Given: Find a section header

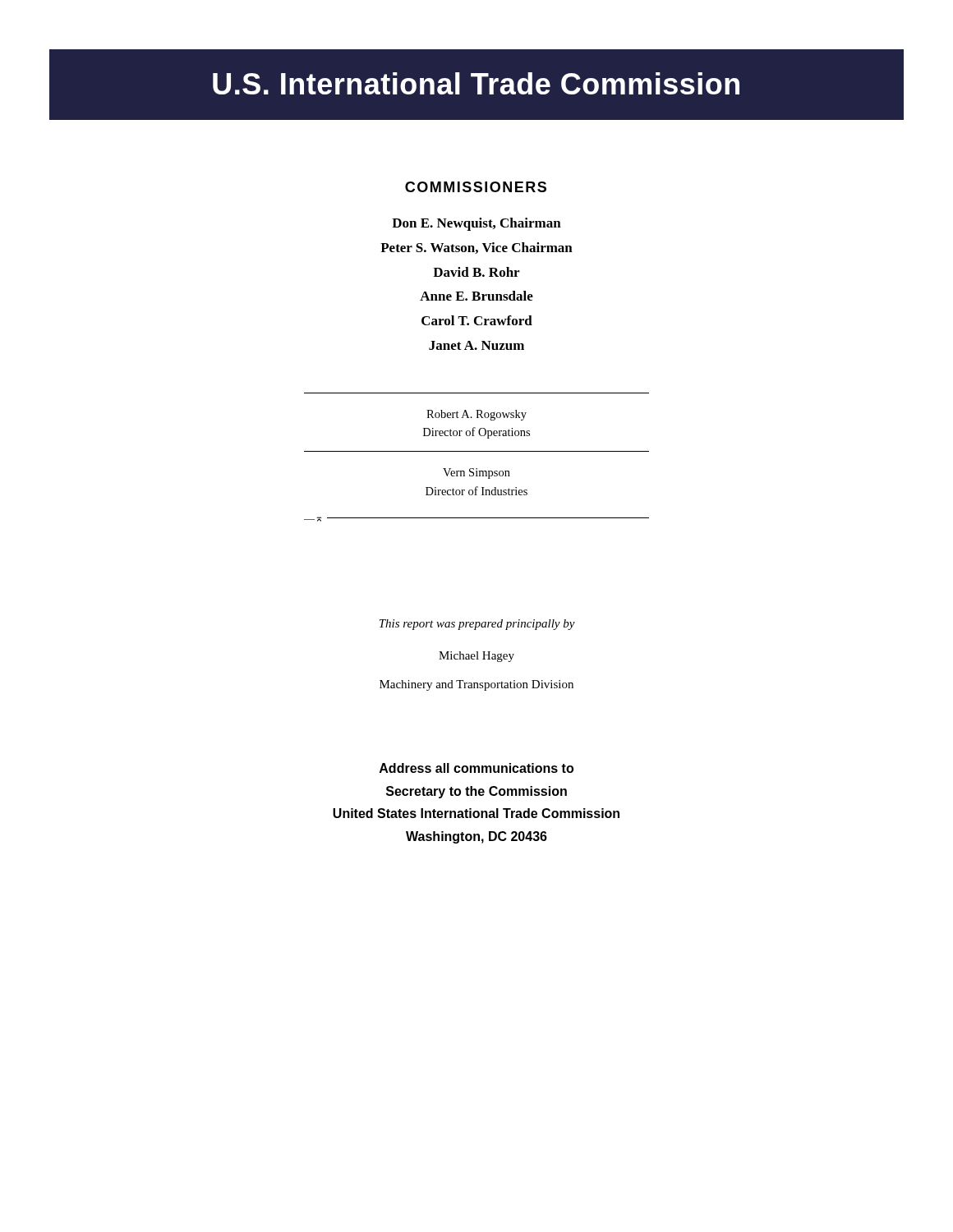Looking at the screenshot, I should (476, 187).
